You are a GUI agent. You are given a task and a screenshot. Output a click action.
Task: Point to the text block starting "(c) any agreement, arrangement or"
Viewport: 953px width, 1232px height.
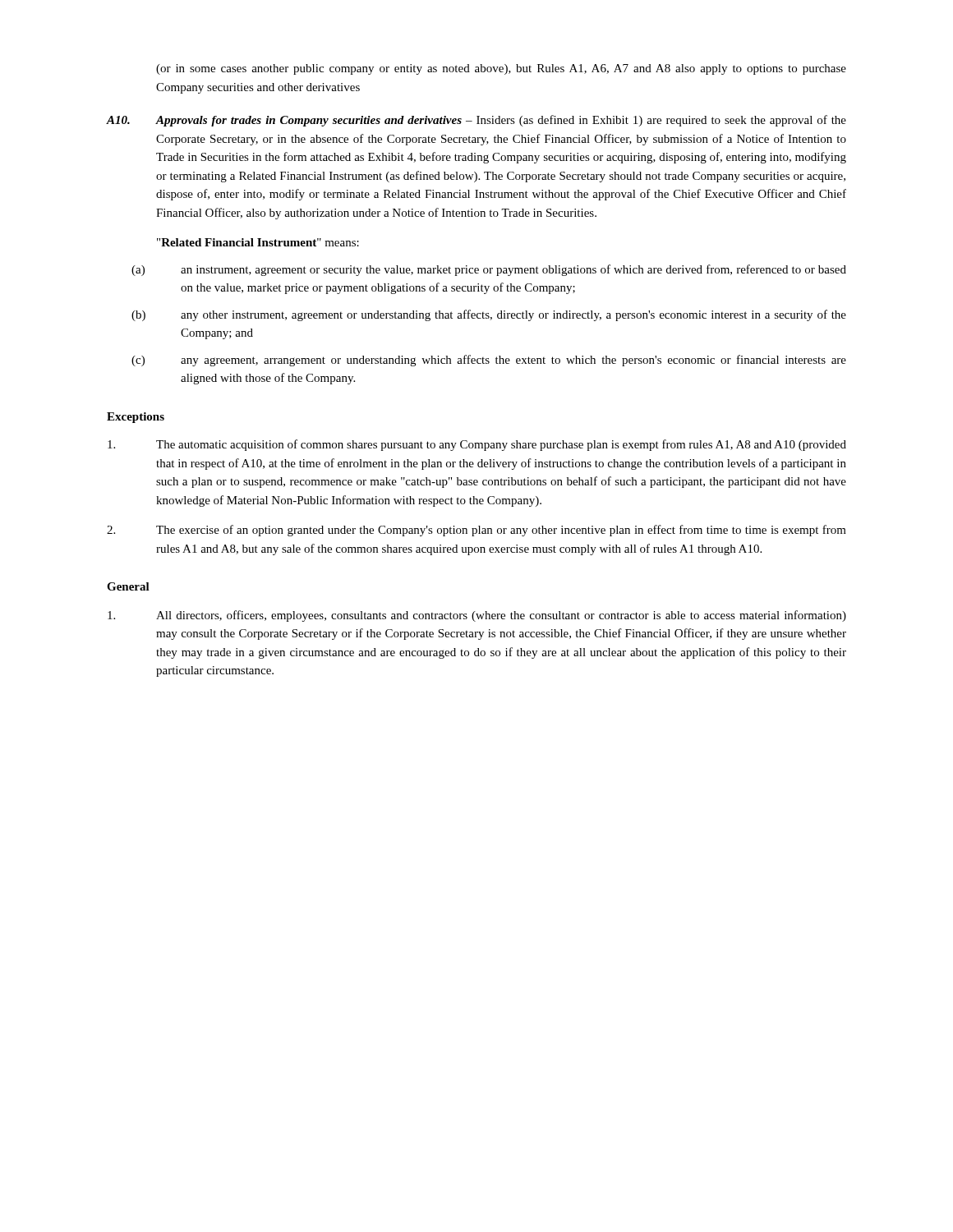point(476,369)
